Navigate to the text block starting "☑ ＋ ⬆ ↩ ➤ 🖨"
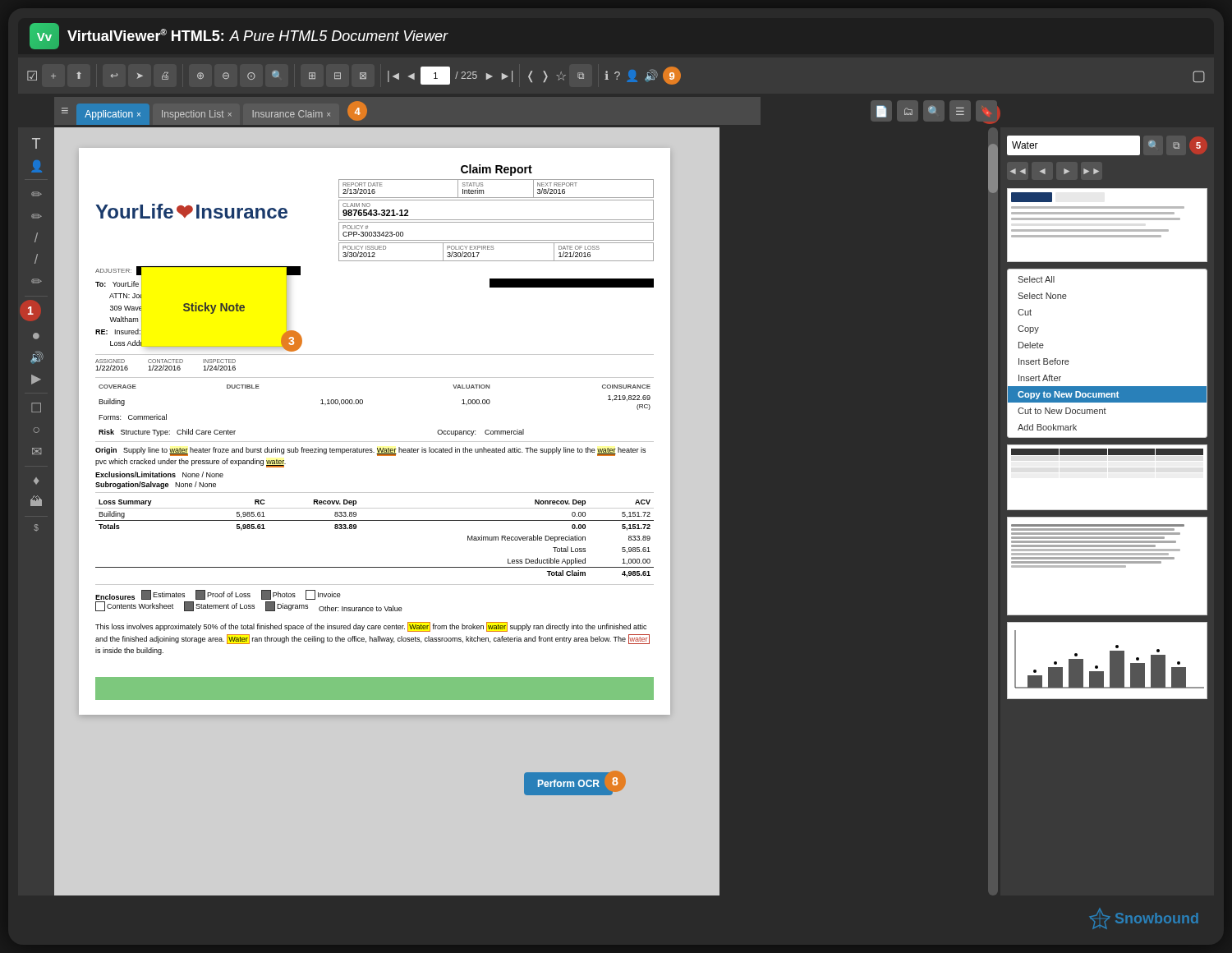 coord(616,76)
